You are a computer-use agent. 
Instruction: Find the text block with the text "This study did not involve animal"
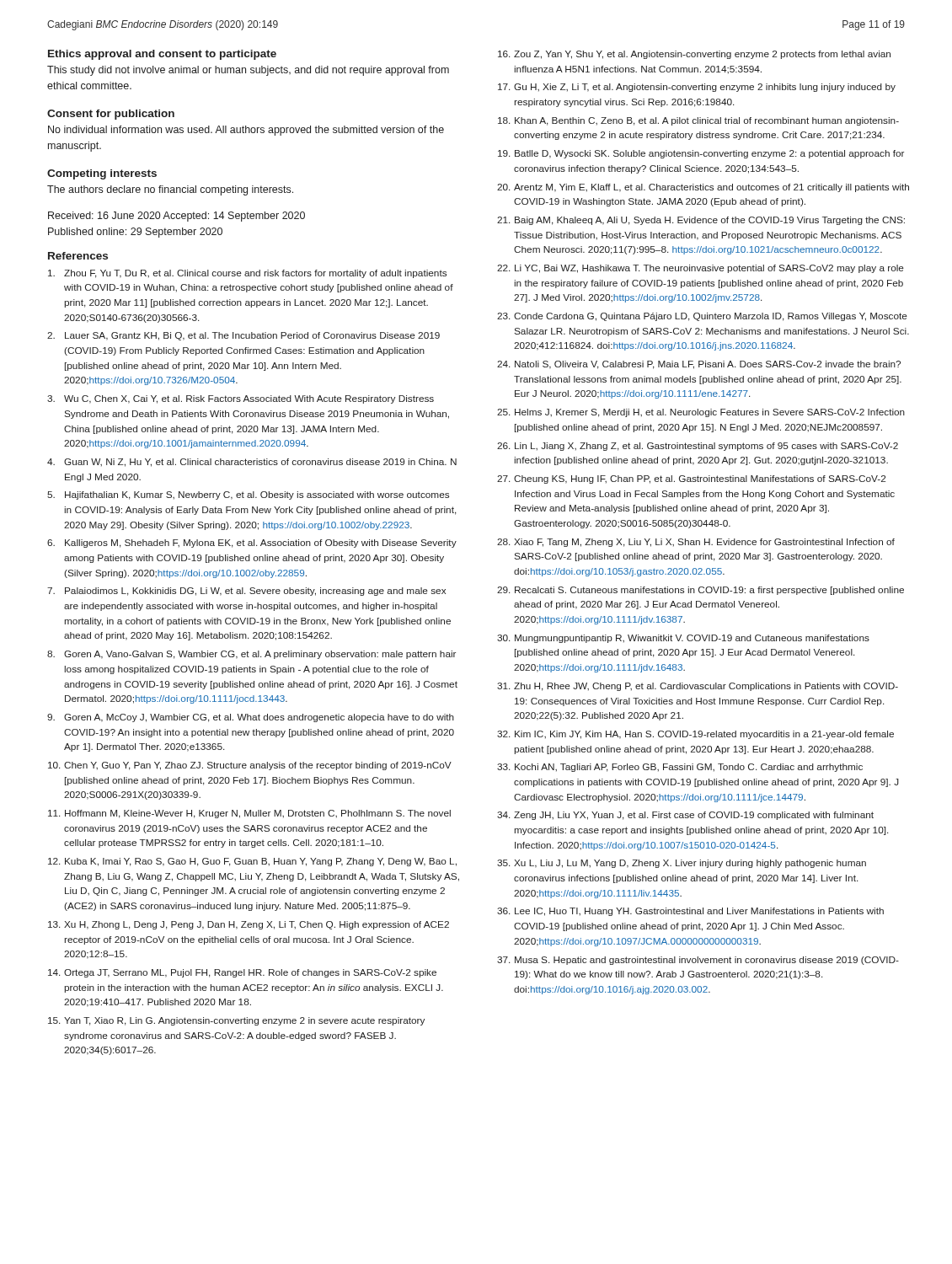(x=248, y=78)
